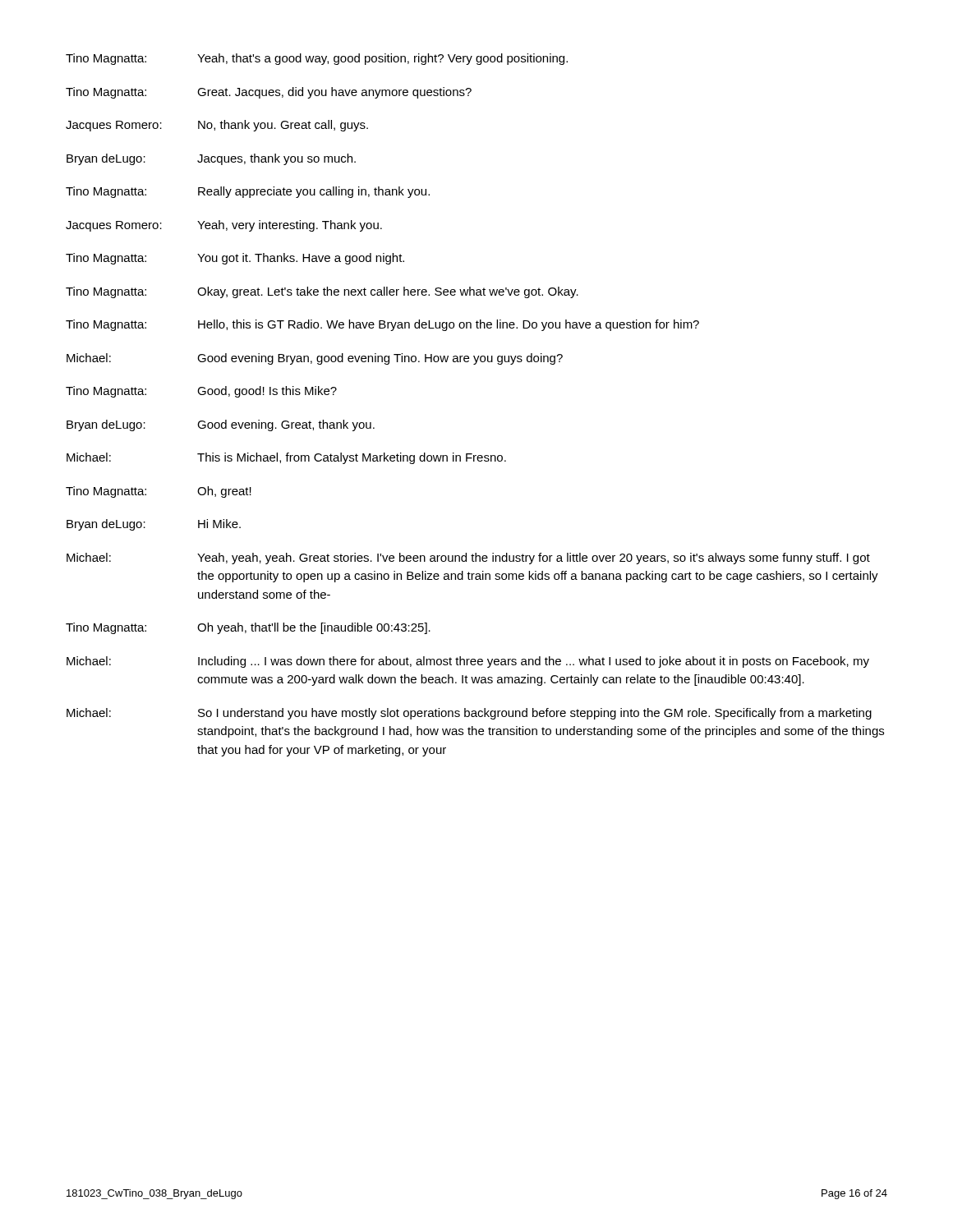The height and width of the screenshot is (1232, 953).
Task: Select the block starting "Jacques Romero: Yeah, very interesting. Thank you."
Action: pyautogui.click(x=224, y=226)
